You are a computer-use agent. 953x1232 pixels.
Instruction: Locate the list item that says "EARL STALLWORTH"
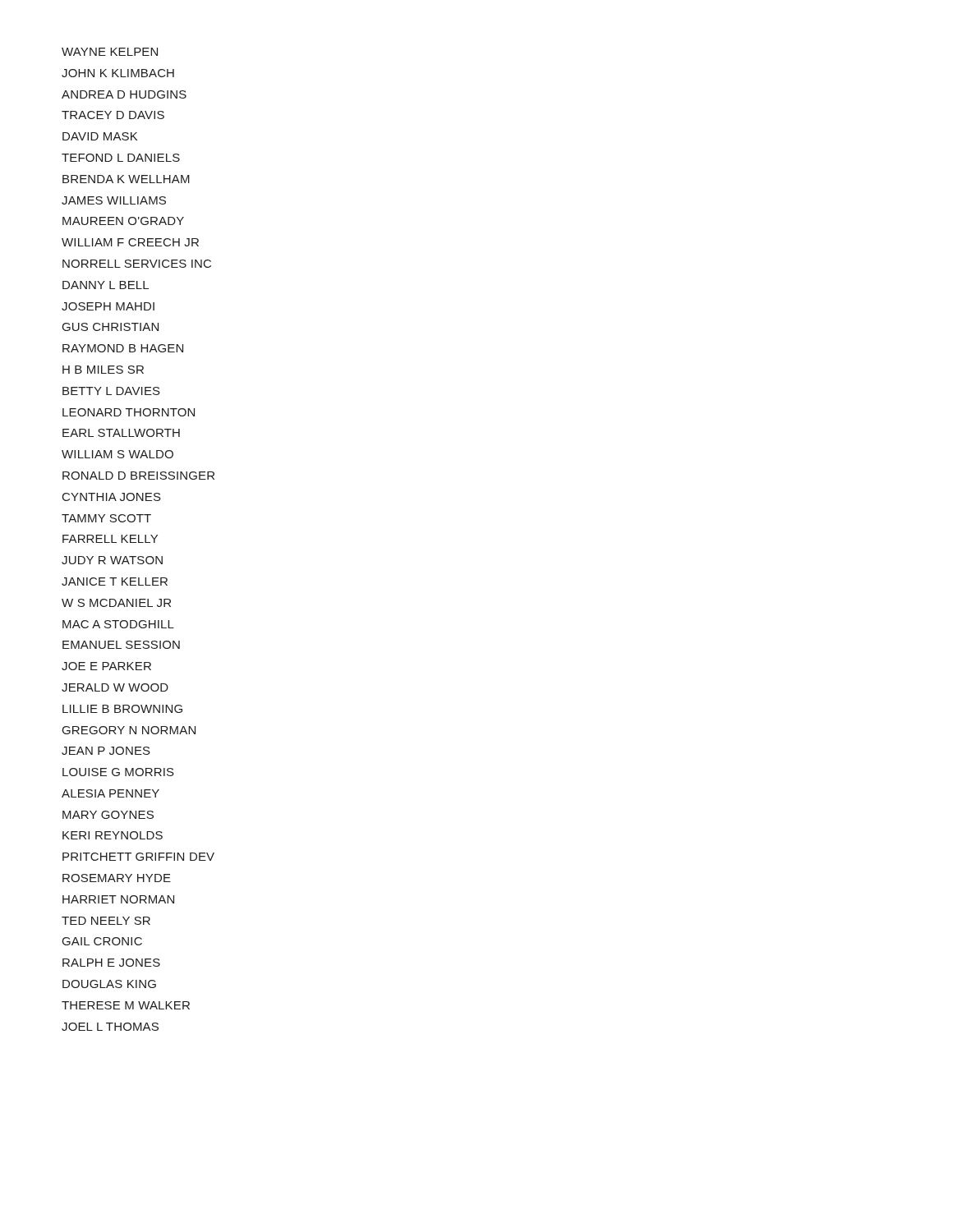121,433
